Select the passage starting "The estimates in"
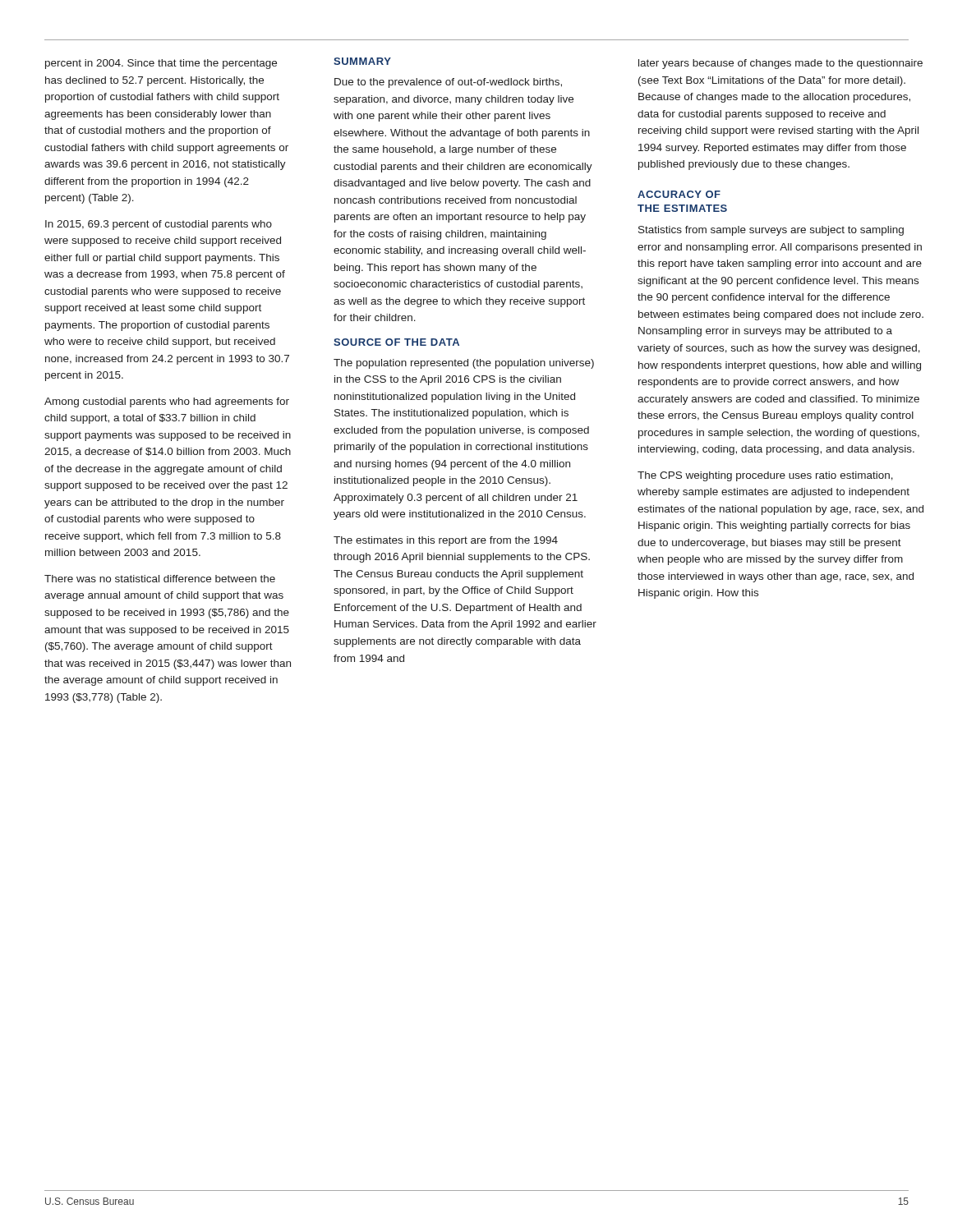Viewport: 953px width, 1232px height. [x=465, y=599]
